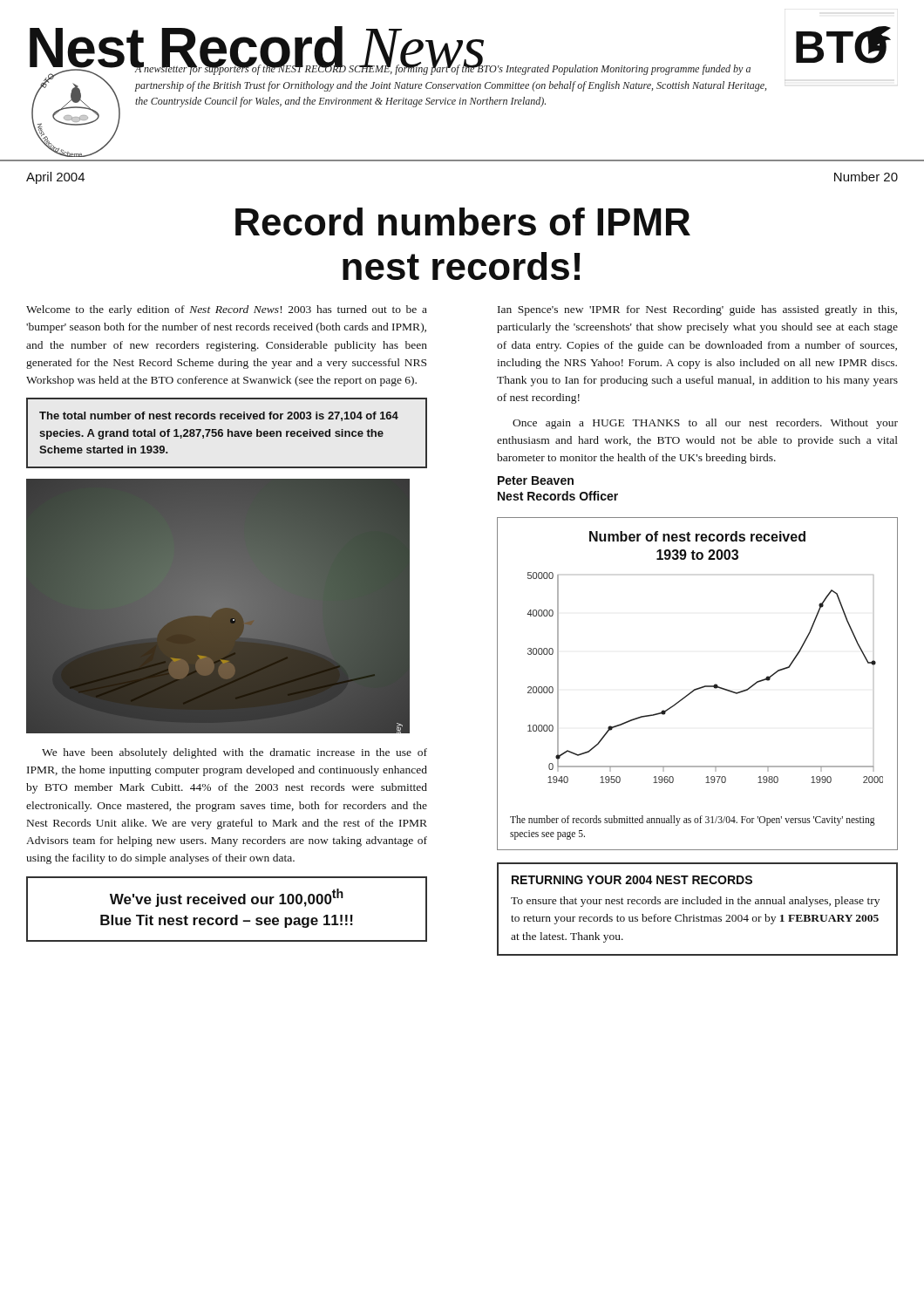Find the photo
Image resolution: width=924 pixels, height=1308 pixels.
click(x=218, y=606)
